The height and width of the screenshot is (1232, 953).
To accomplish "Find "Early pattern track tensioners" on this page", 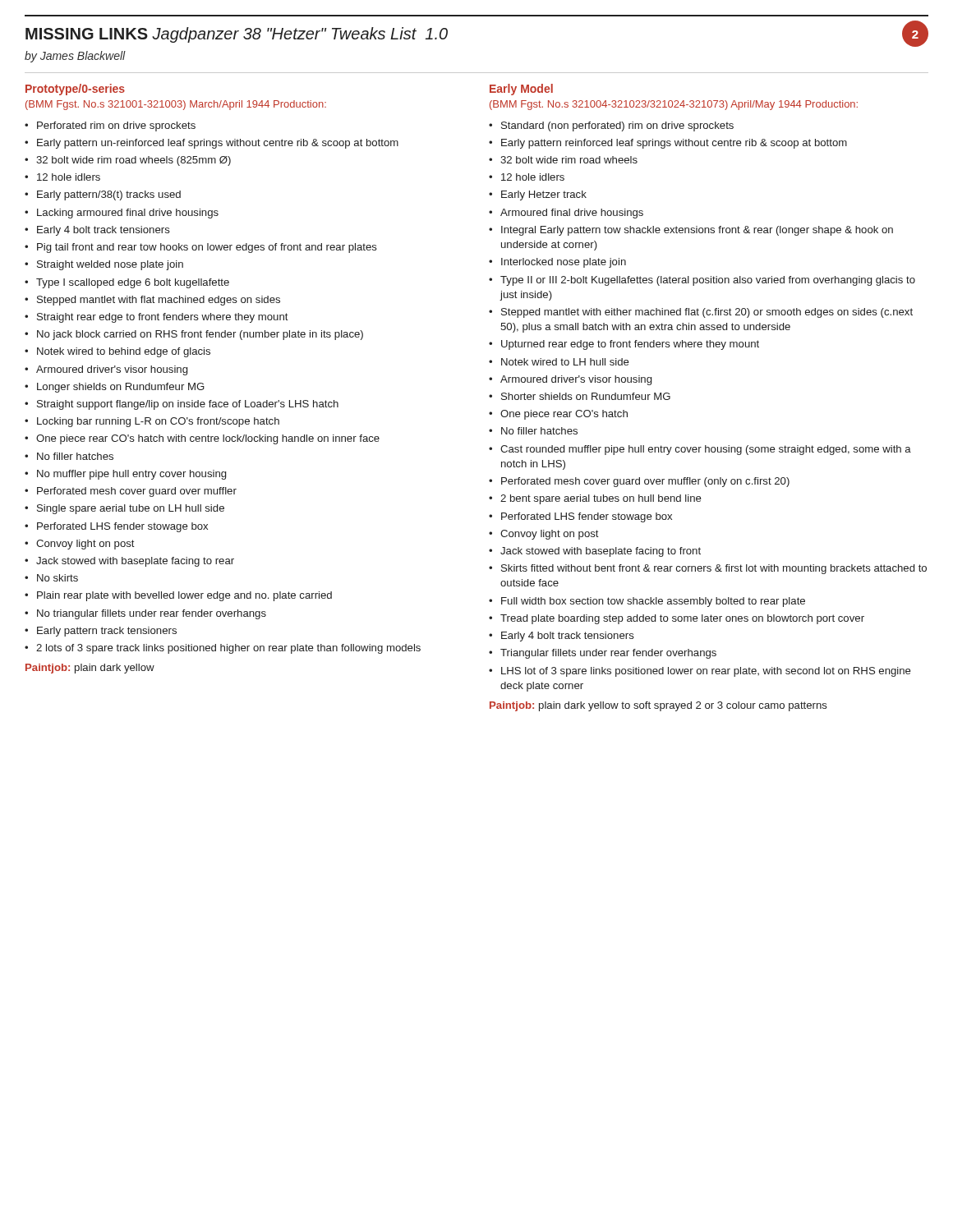I will (x=107, y=630).
